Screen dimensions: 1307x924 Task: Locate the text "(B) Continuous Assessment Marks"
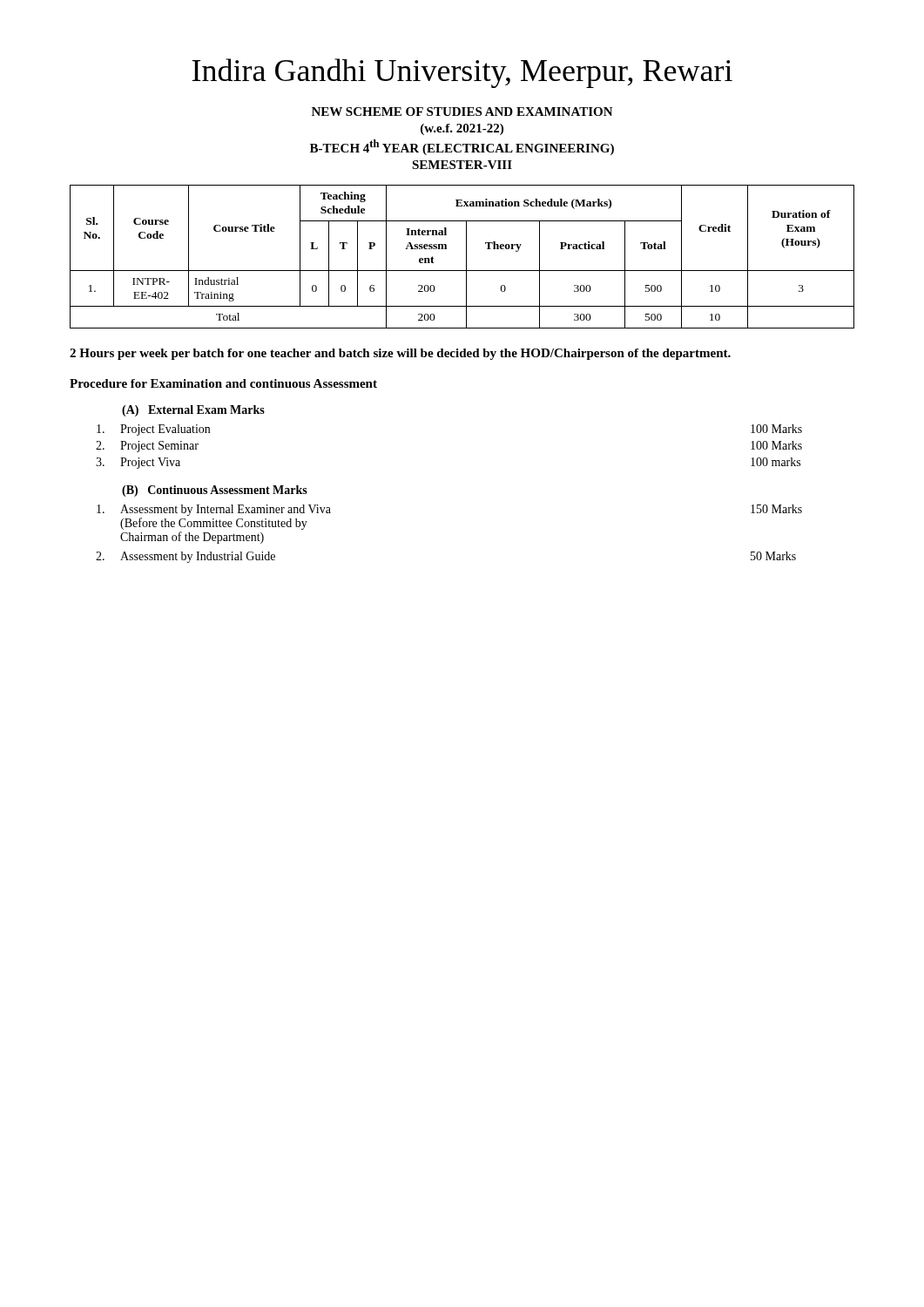tap(215, 490)
